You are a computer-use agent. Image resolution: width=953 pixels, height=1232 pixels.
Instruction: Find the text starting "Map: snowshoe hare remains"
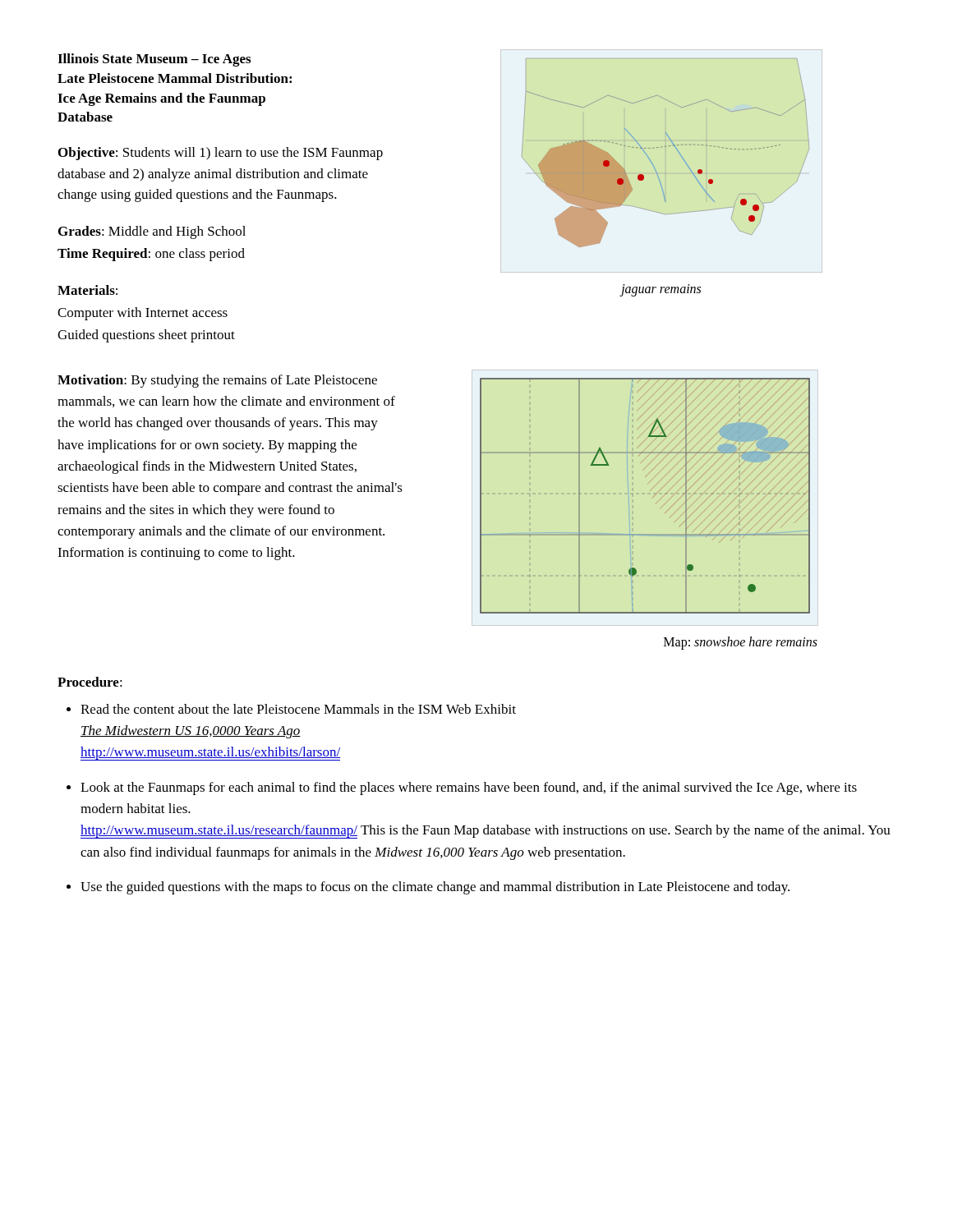740,642
